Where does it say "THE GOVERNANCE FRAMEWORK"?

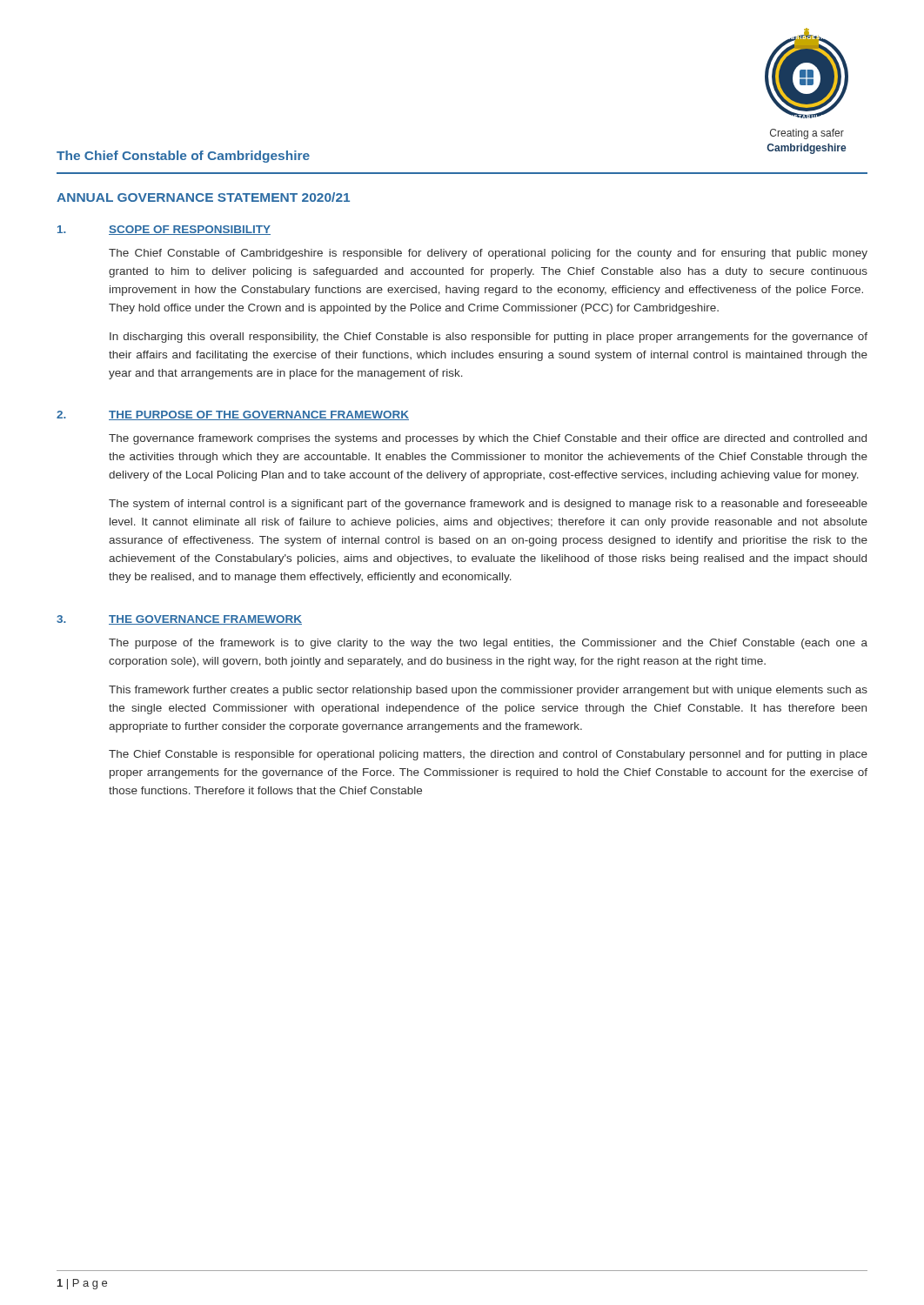click(x=205, y=619)
